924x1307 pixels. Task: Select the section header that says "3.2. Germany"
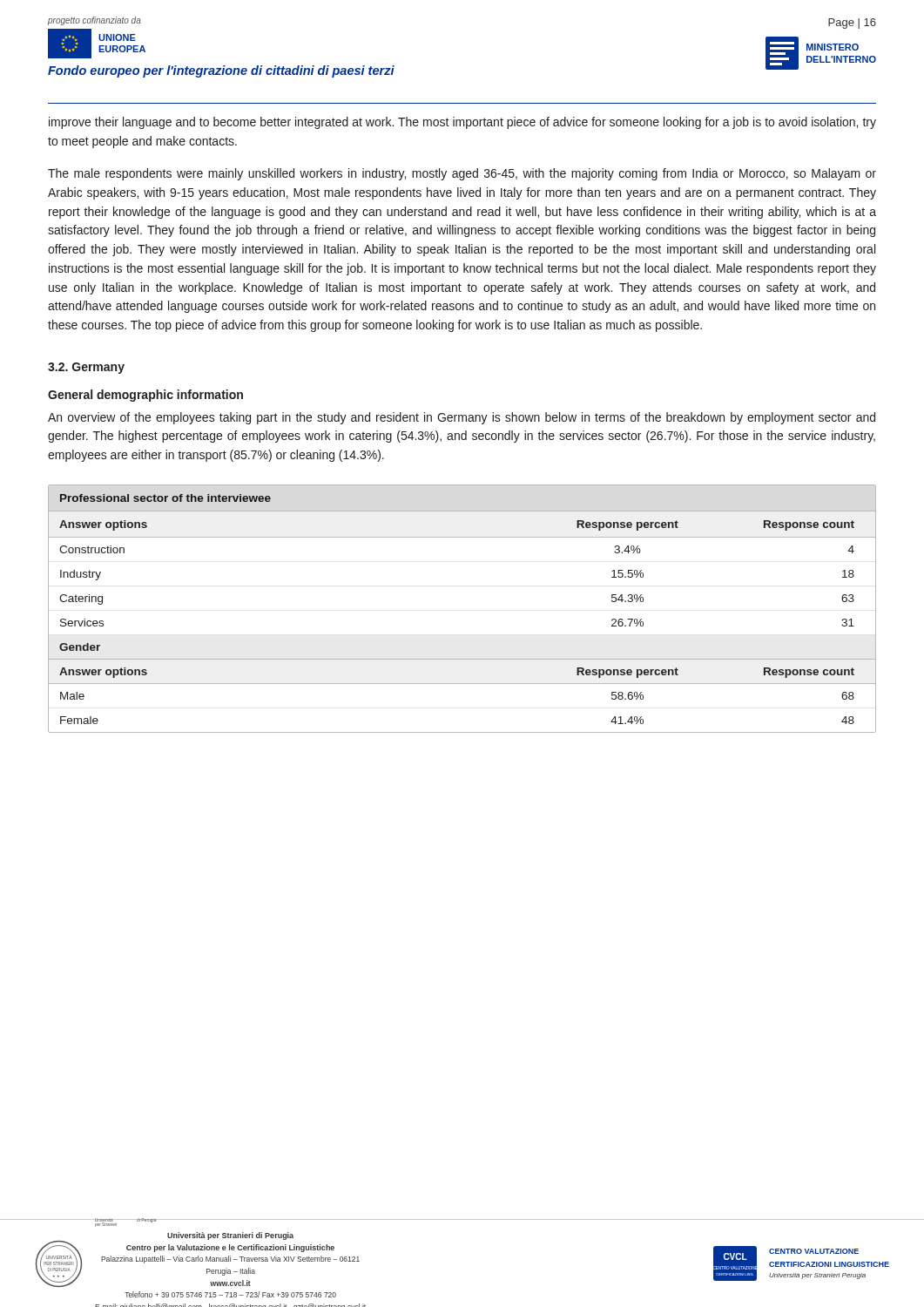pyautogui.click(x=86, y=366)
